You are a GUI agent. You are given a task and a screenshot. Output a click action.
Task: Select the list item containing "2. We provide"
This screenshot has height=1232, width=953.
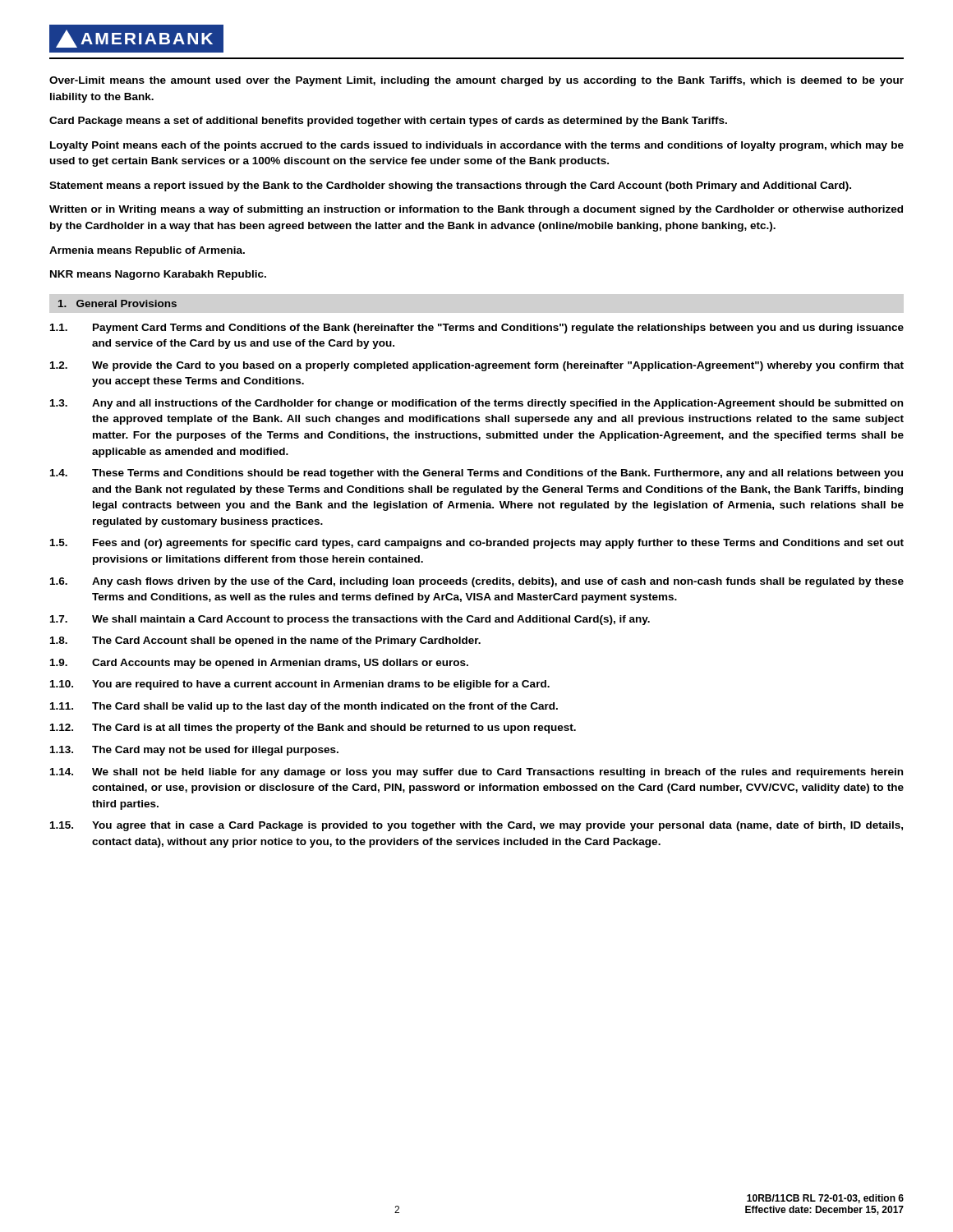click(476, 373)
